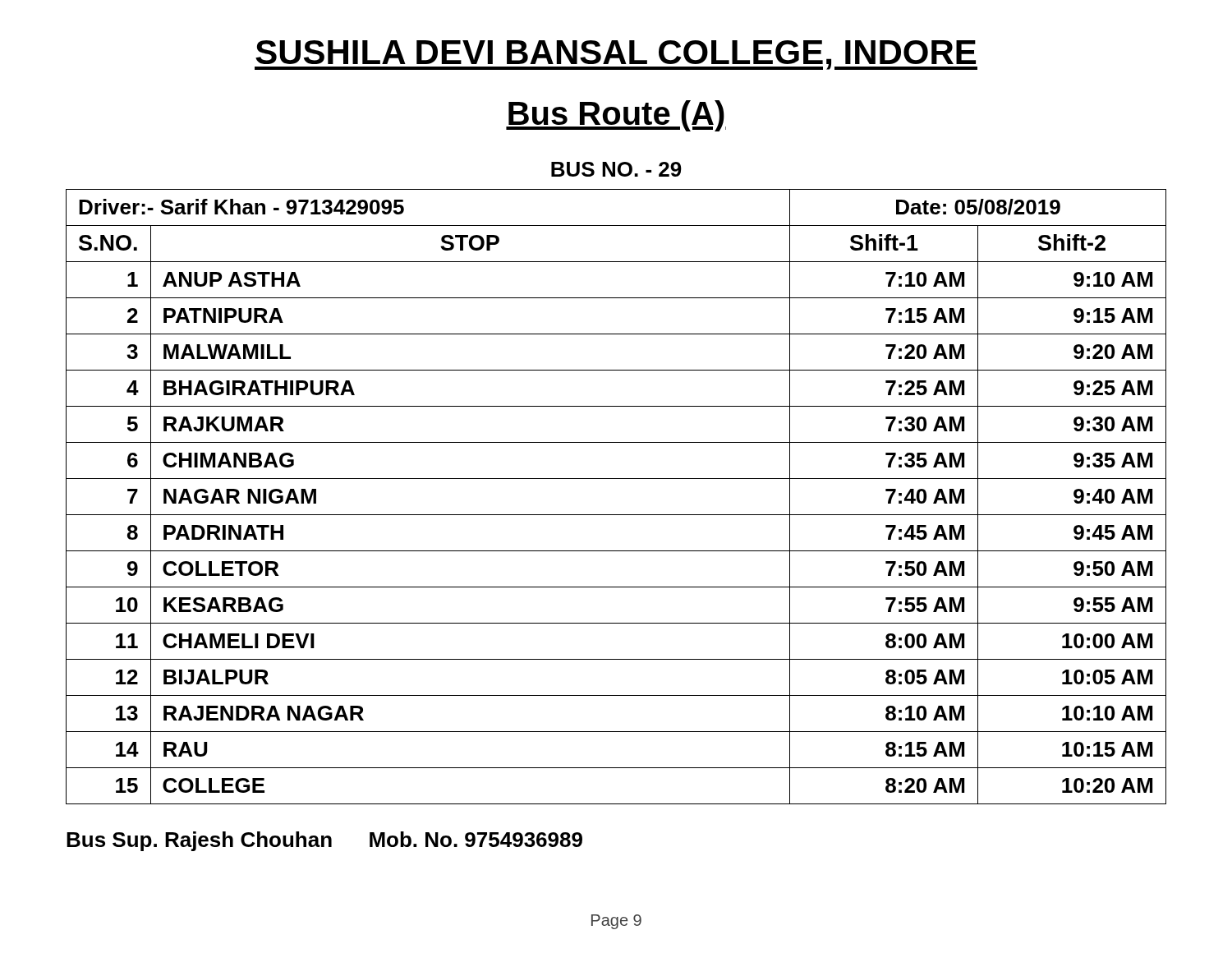This screenshot has height=953, width=1232.
Task: Locate the title containing "SUSHILA DEVI BANSAL COLLEGE,"
Action: click(x=616, y=53)
